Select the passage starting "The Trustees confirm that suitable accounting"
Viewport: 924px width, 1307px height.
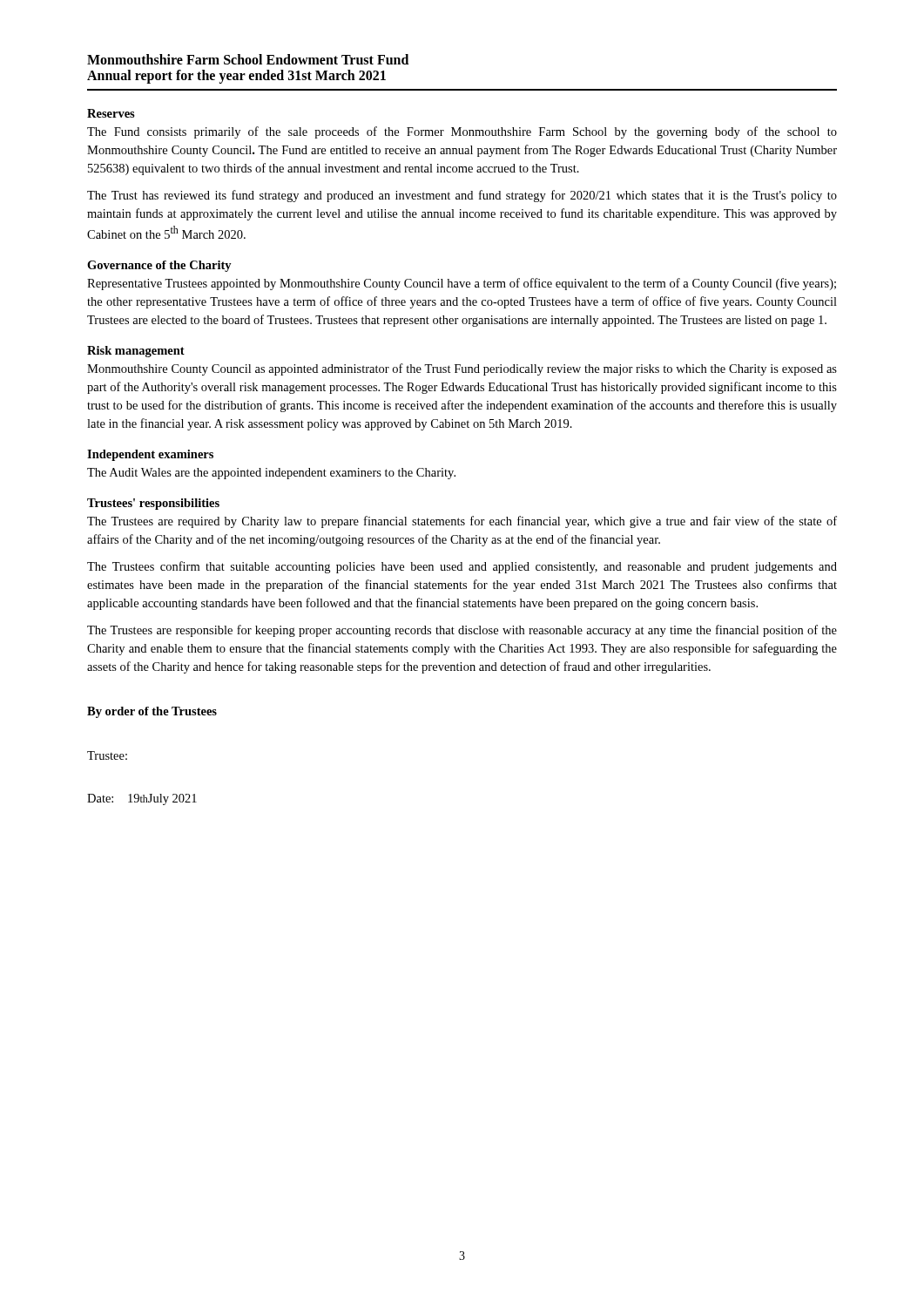click(x=462, y=585)
